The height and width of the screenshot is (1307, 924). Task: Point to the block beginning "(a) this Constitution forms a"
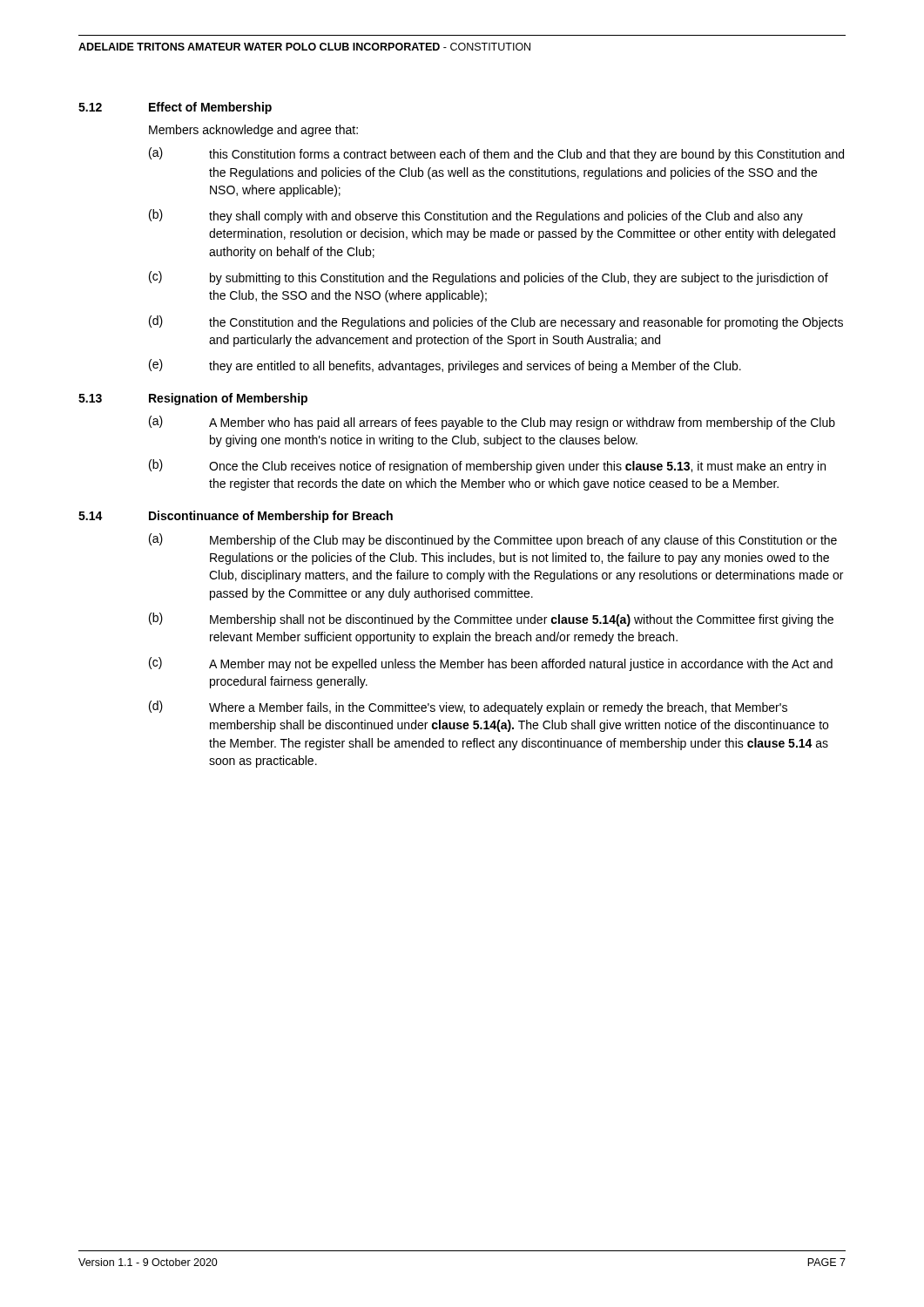coord(497,172)
